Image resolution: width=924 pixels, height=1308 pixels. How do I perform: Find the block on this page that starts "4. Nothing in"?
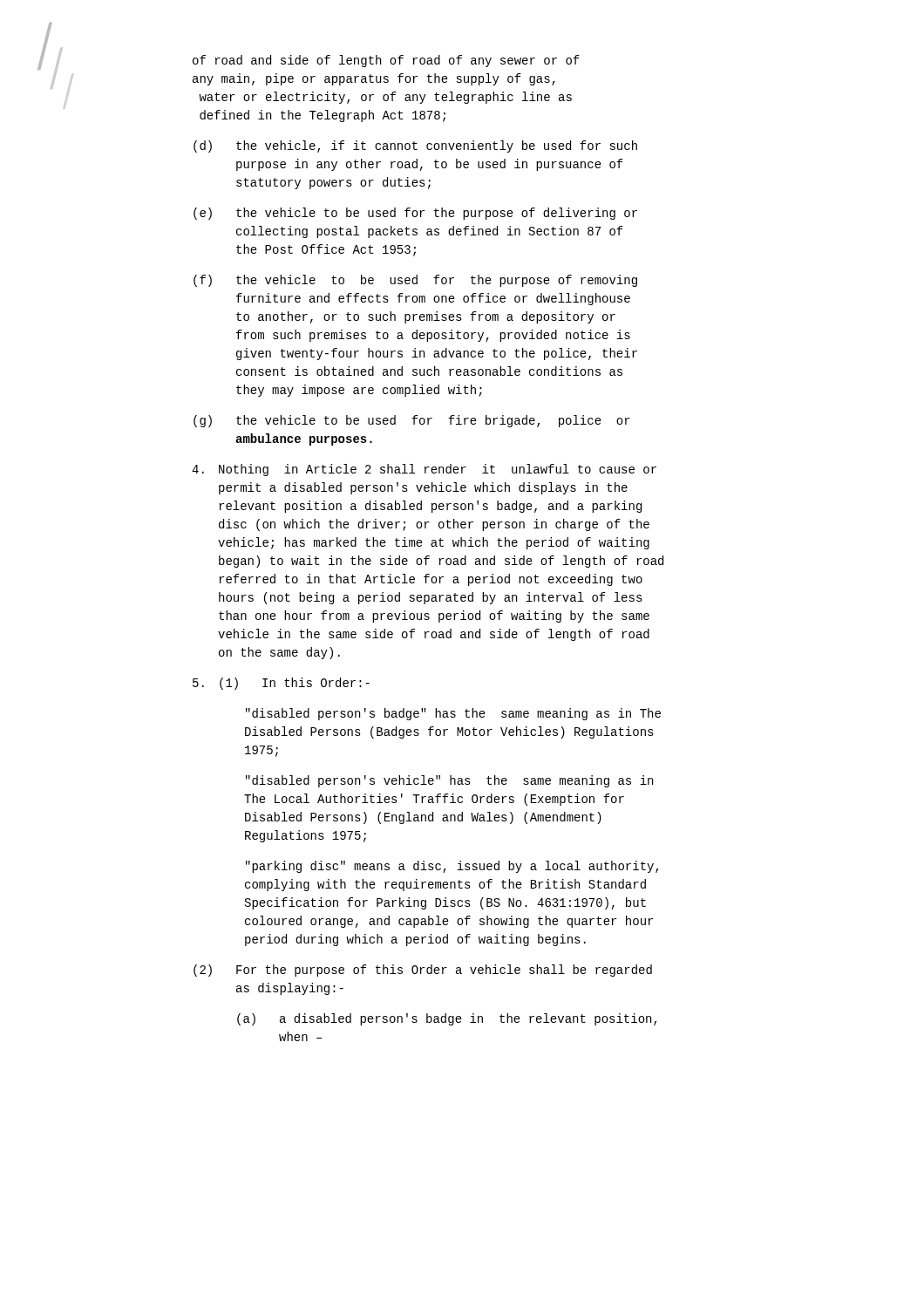coord(532,562)
